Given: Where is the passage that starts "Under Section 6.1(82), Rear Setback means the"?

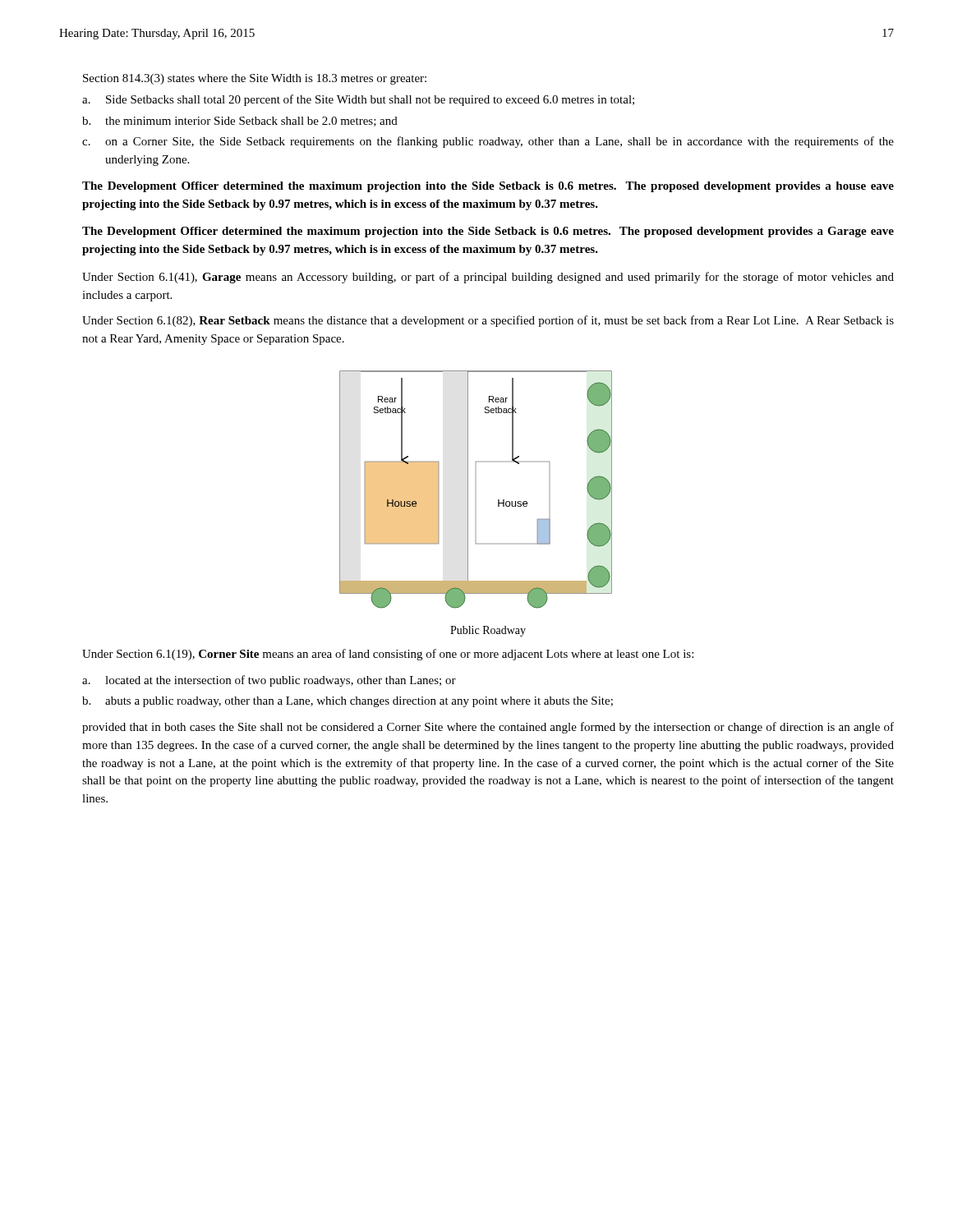Looking at the screenshot, I should tap(488, 330).
